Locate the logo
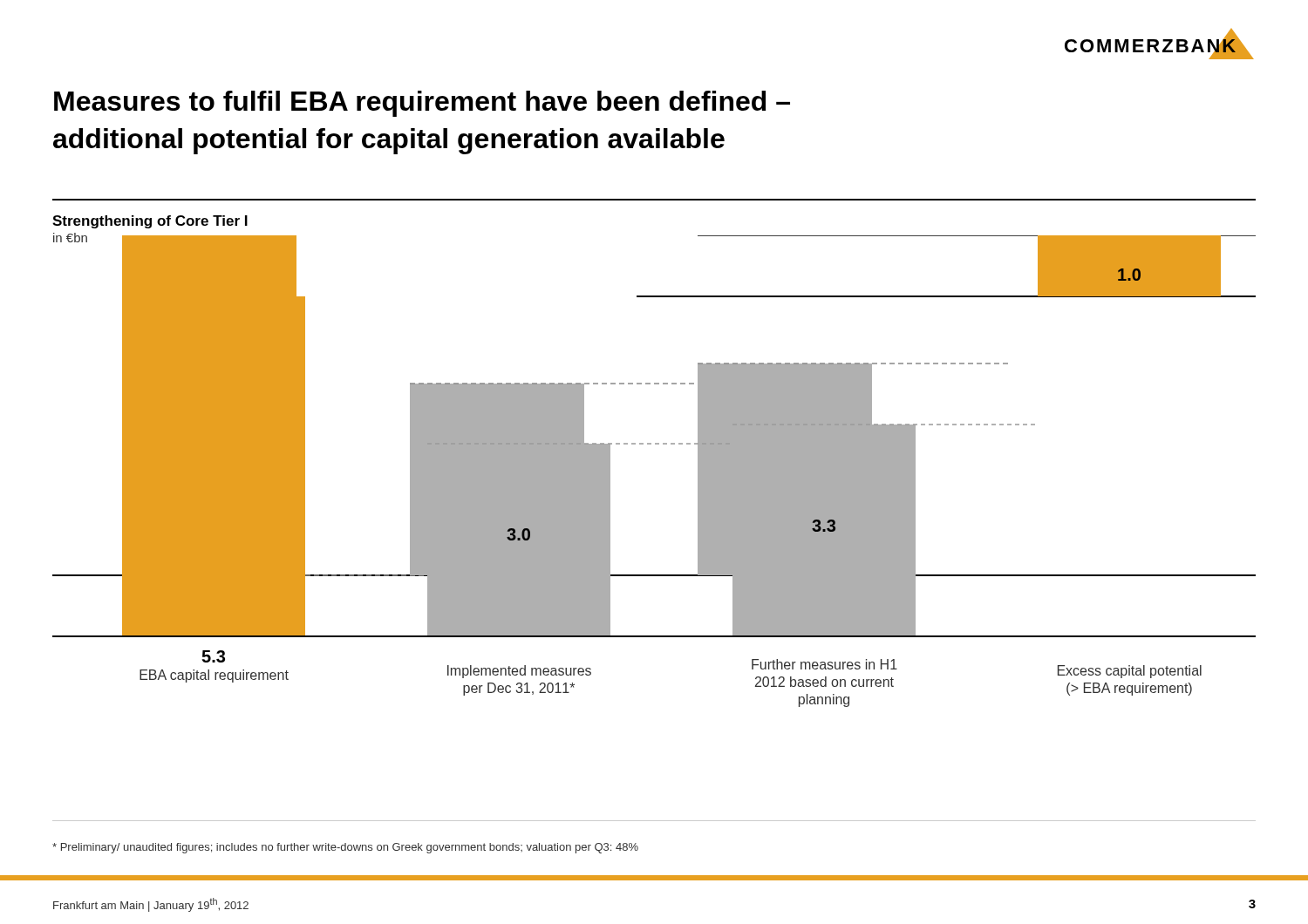Screen dimensions: 924x1308 1160,45
